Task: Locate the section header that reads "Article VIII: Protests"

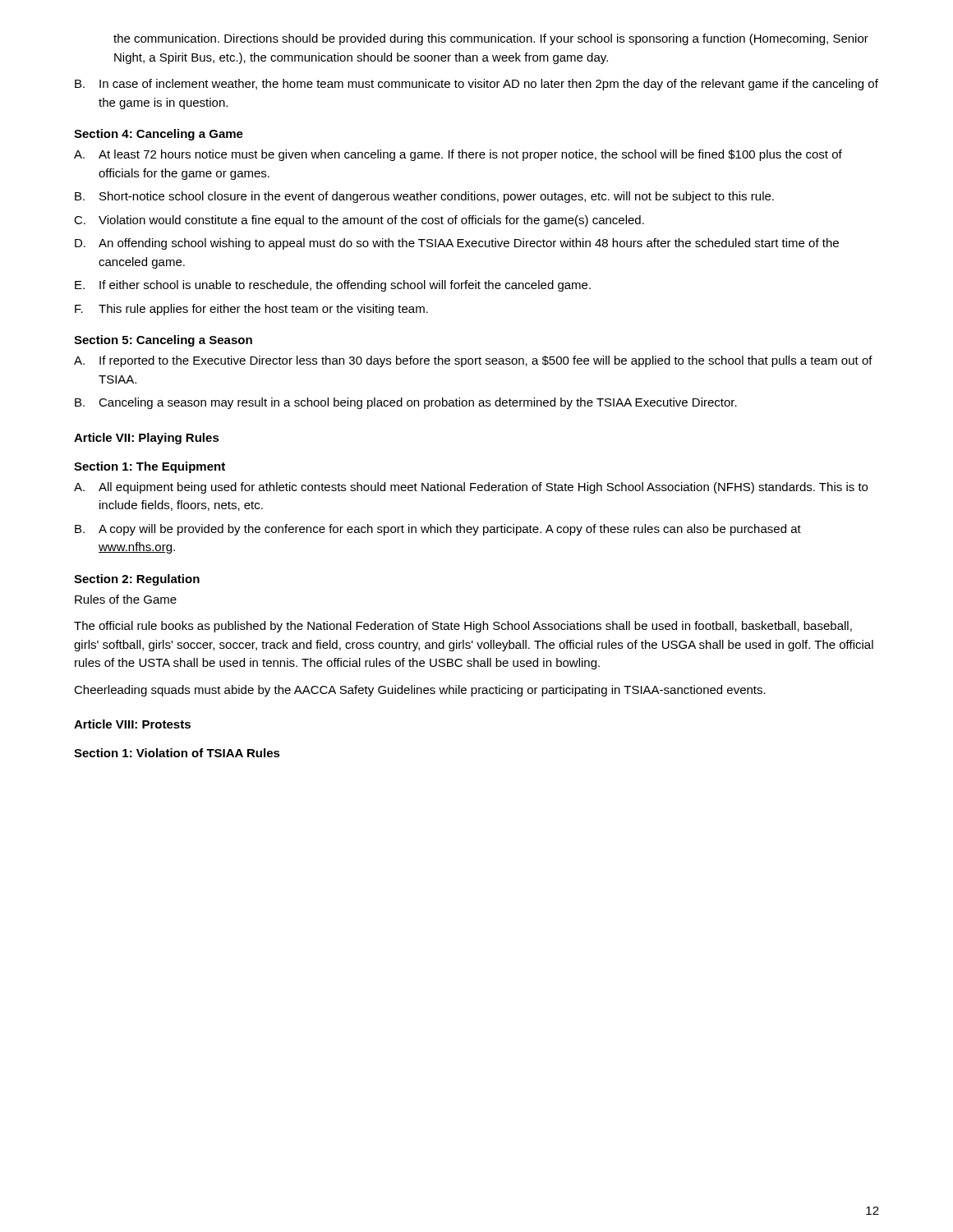Action: [x=133, y=724]
